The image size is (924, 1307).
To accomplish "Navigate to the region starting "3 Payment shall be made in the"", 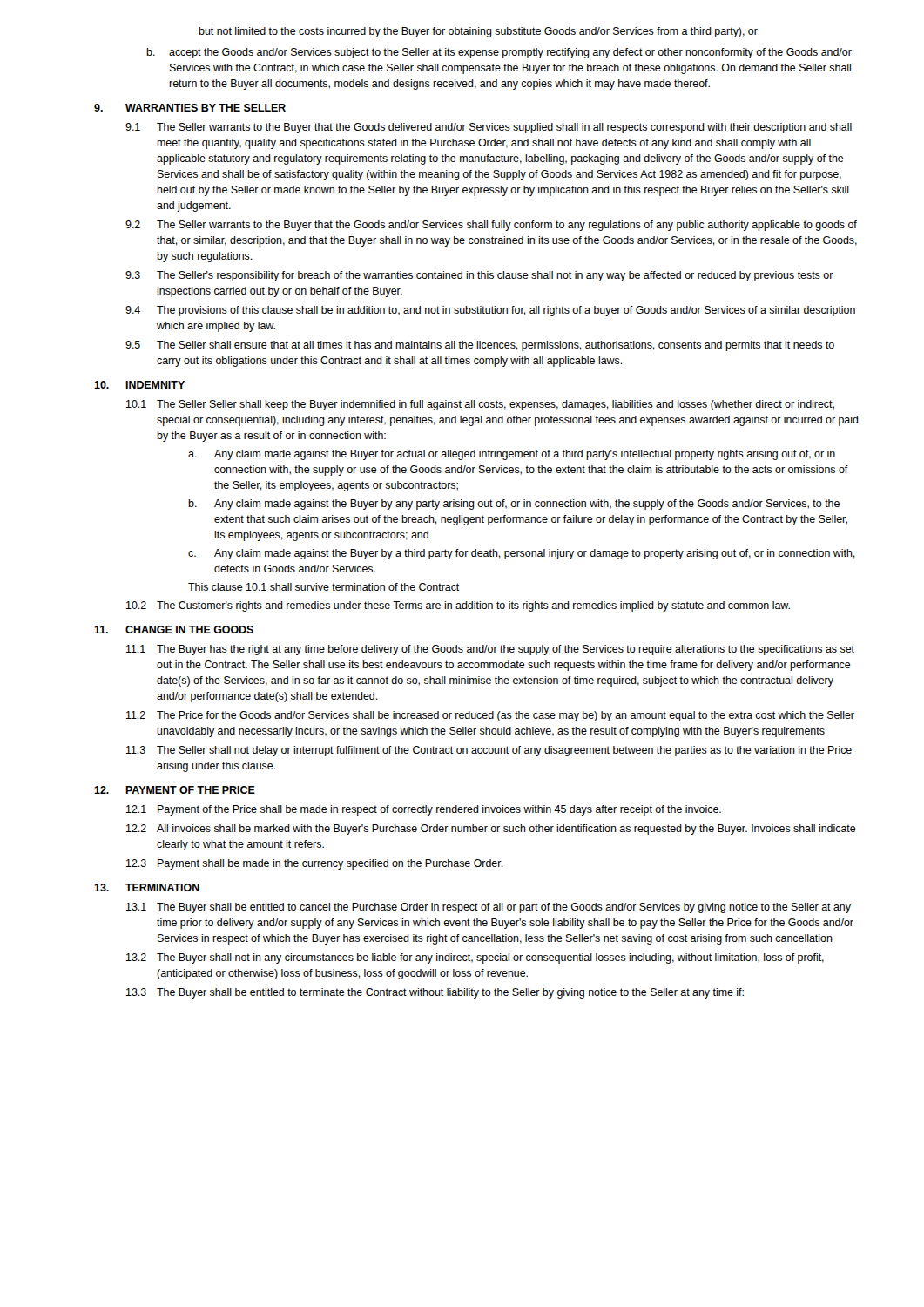I will point(493,865).
